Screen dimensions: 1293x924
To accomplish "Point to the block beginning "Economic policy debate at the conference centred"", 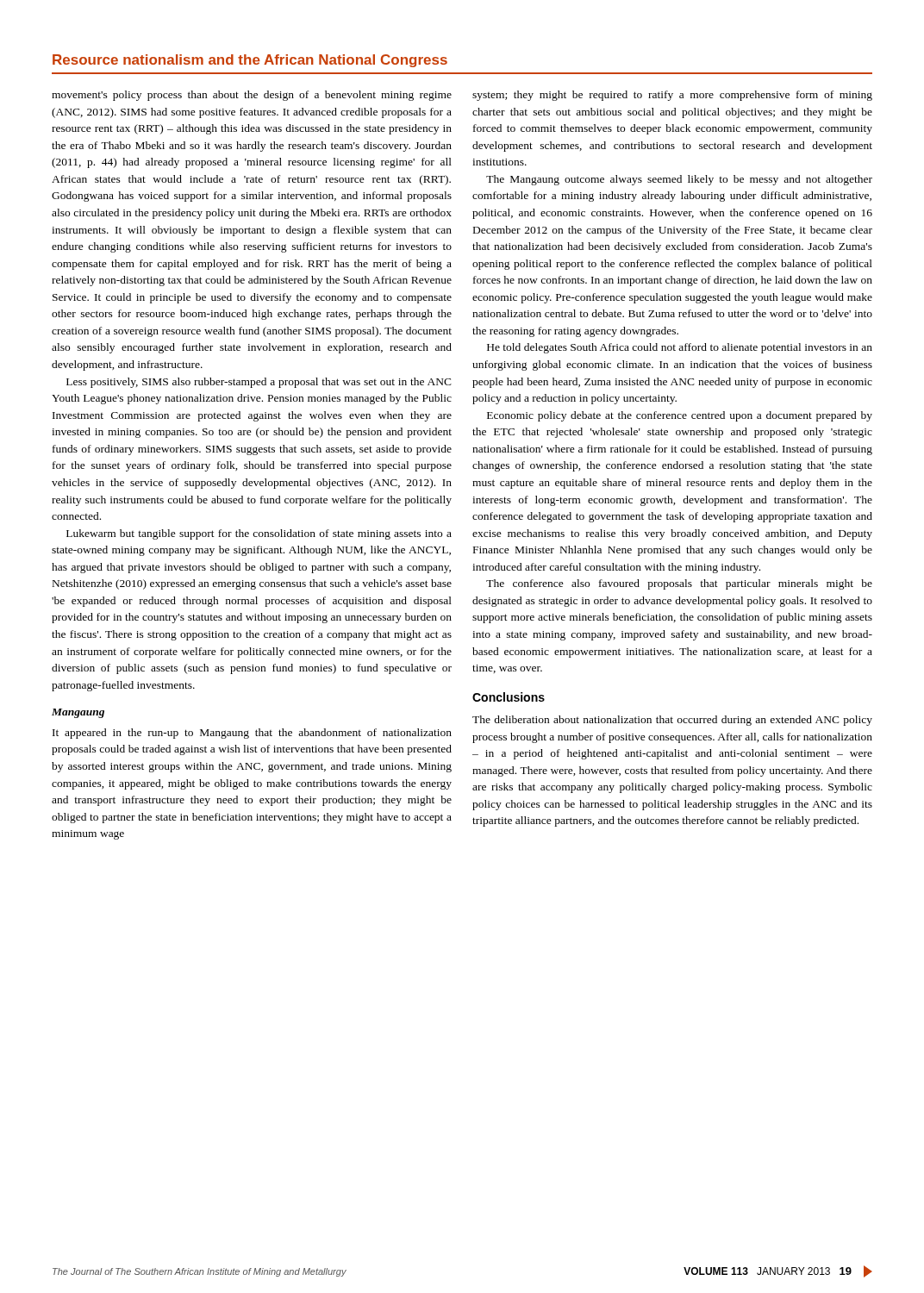I will click(672, 491).
